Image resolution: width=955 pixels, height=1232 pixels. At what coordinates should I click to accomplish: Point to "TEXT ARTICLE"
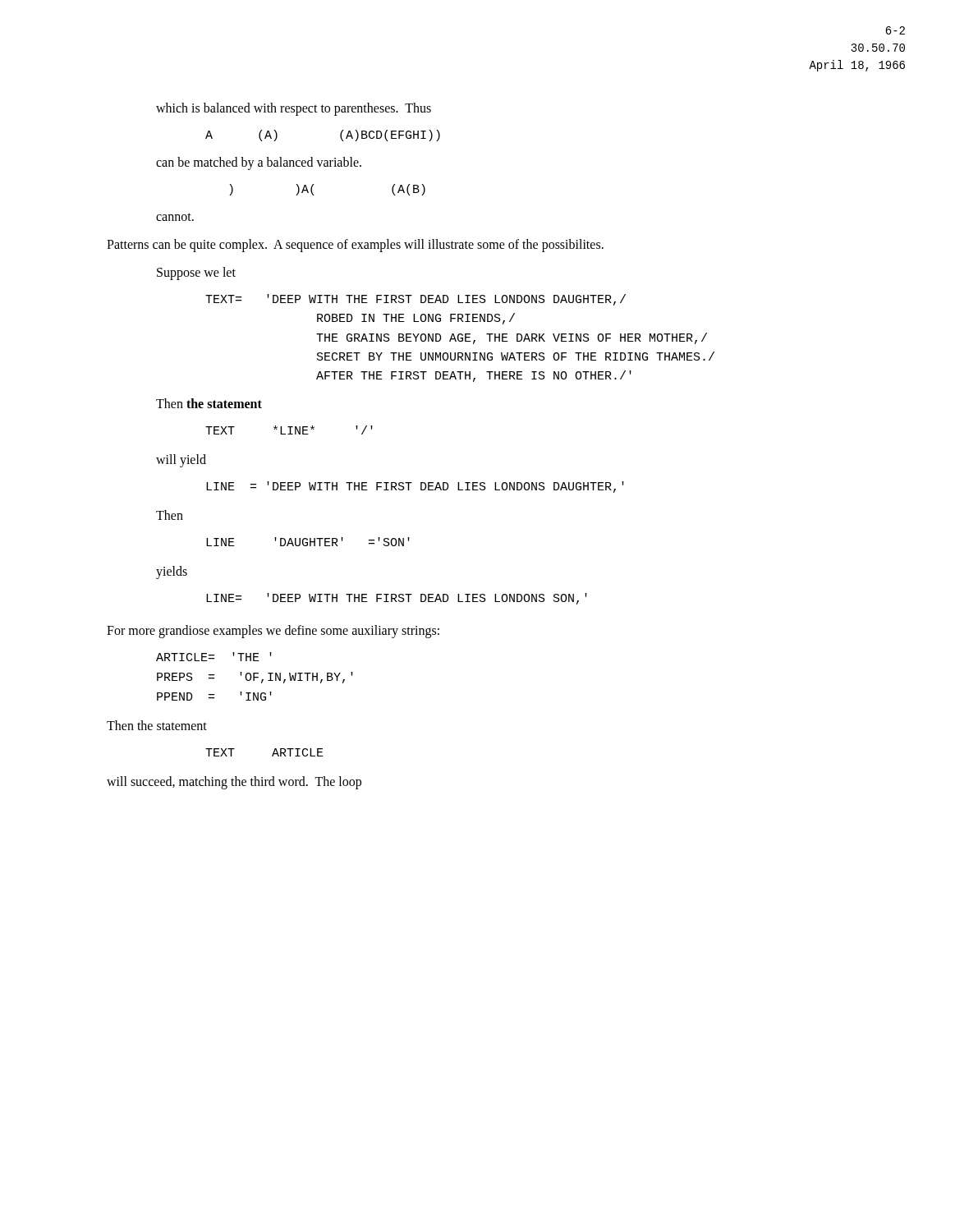[264, 754]
